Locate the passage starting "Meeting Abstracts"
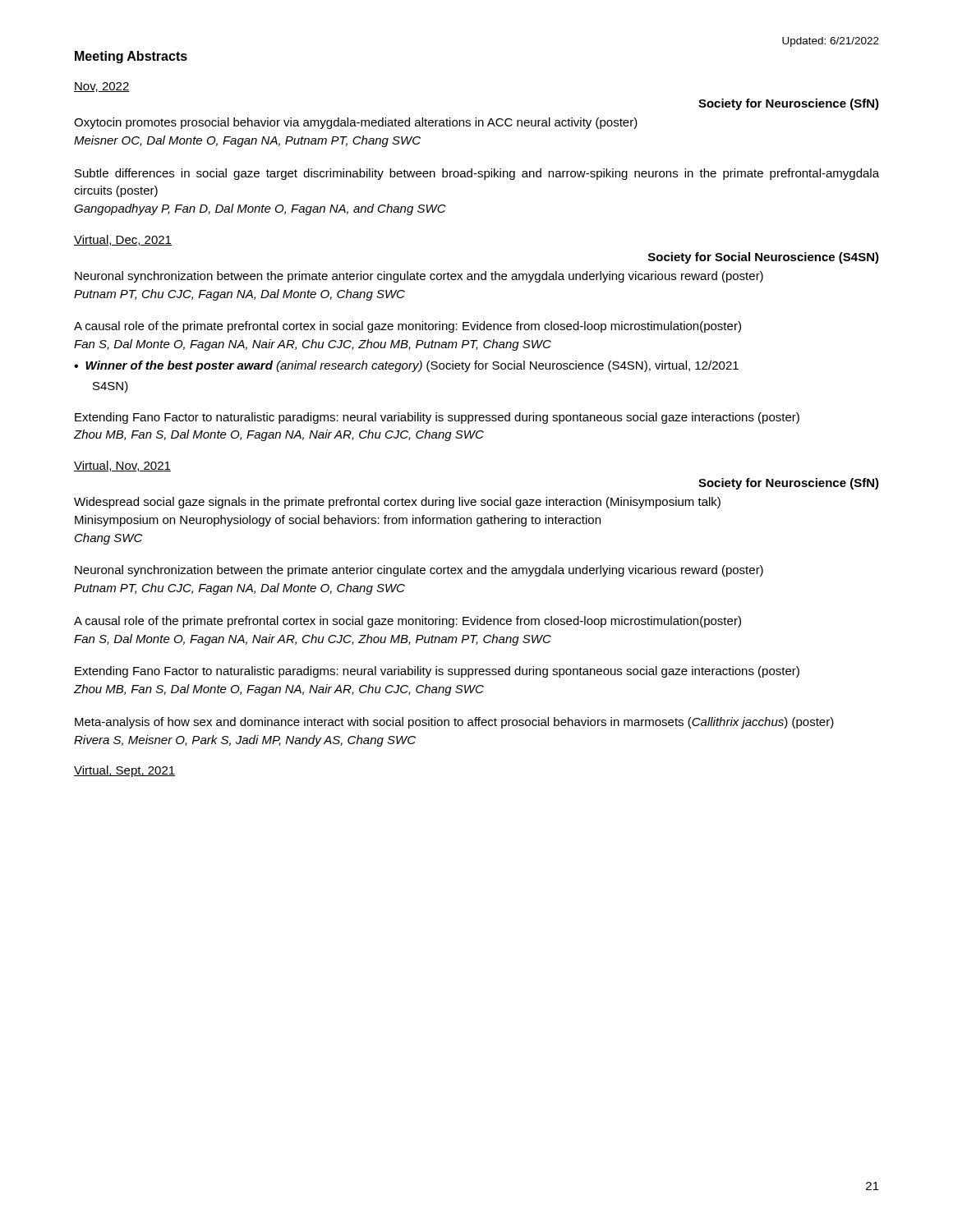This screenshot has width=953, height=1232. click(x=131, y=56)
